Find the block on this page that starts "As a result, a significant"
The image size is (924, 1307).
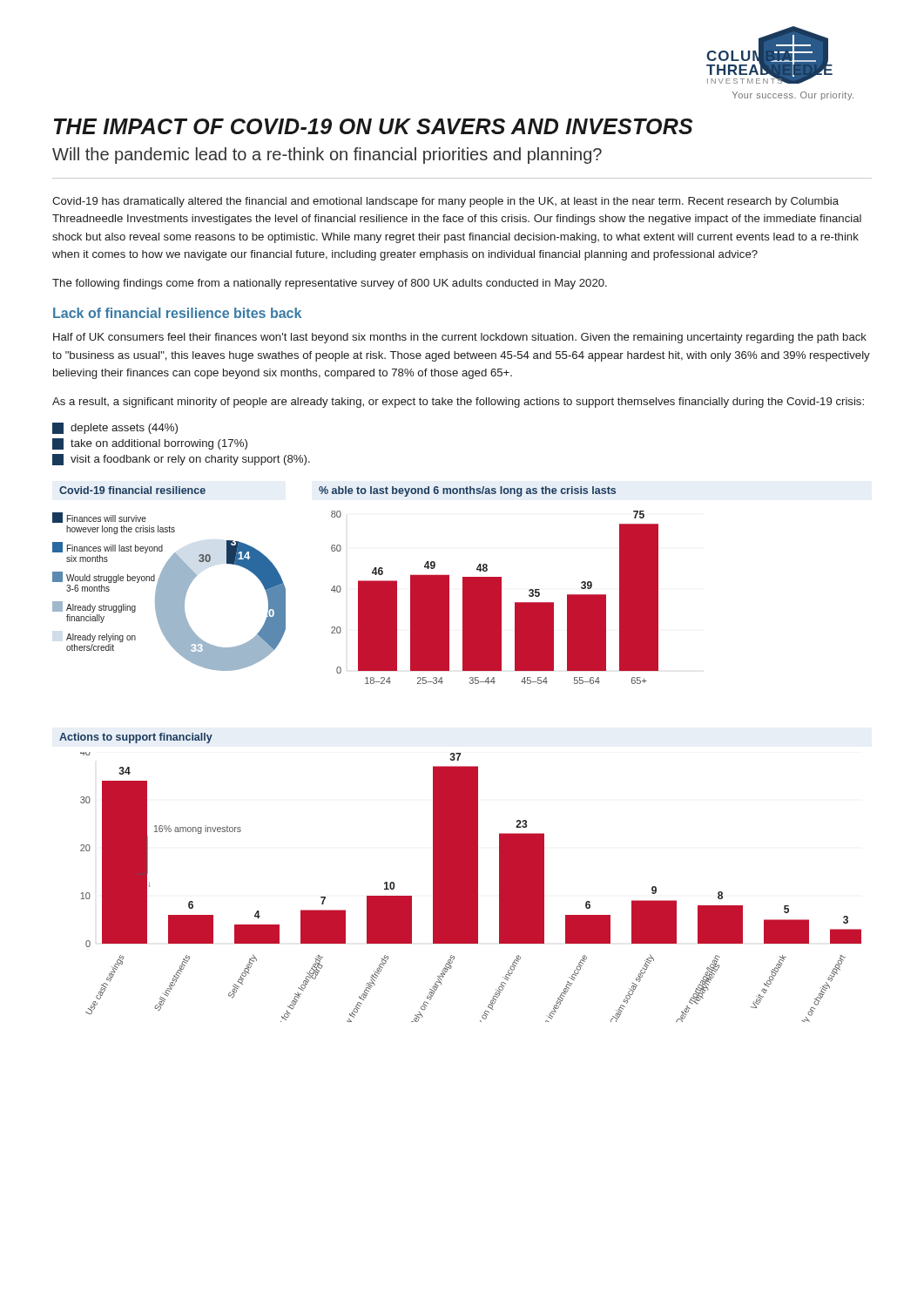tap(459, 401)
